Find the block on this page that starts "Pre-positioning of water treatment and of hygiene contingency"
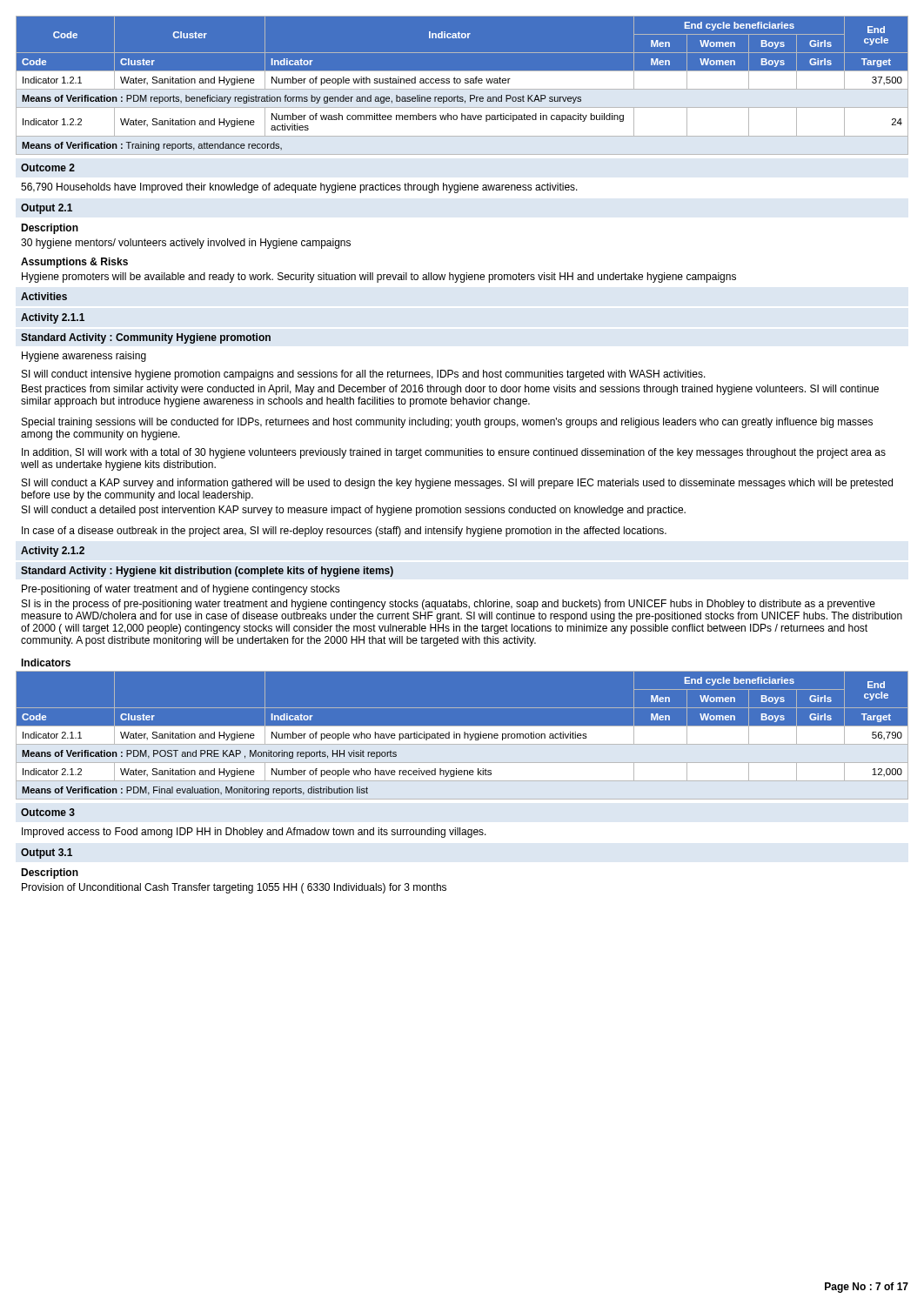924x1305 pixels. [462, 615]
